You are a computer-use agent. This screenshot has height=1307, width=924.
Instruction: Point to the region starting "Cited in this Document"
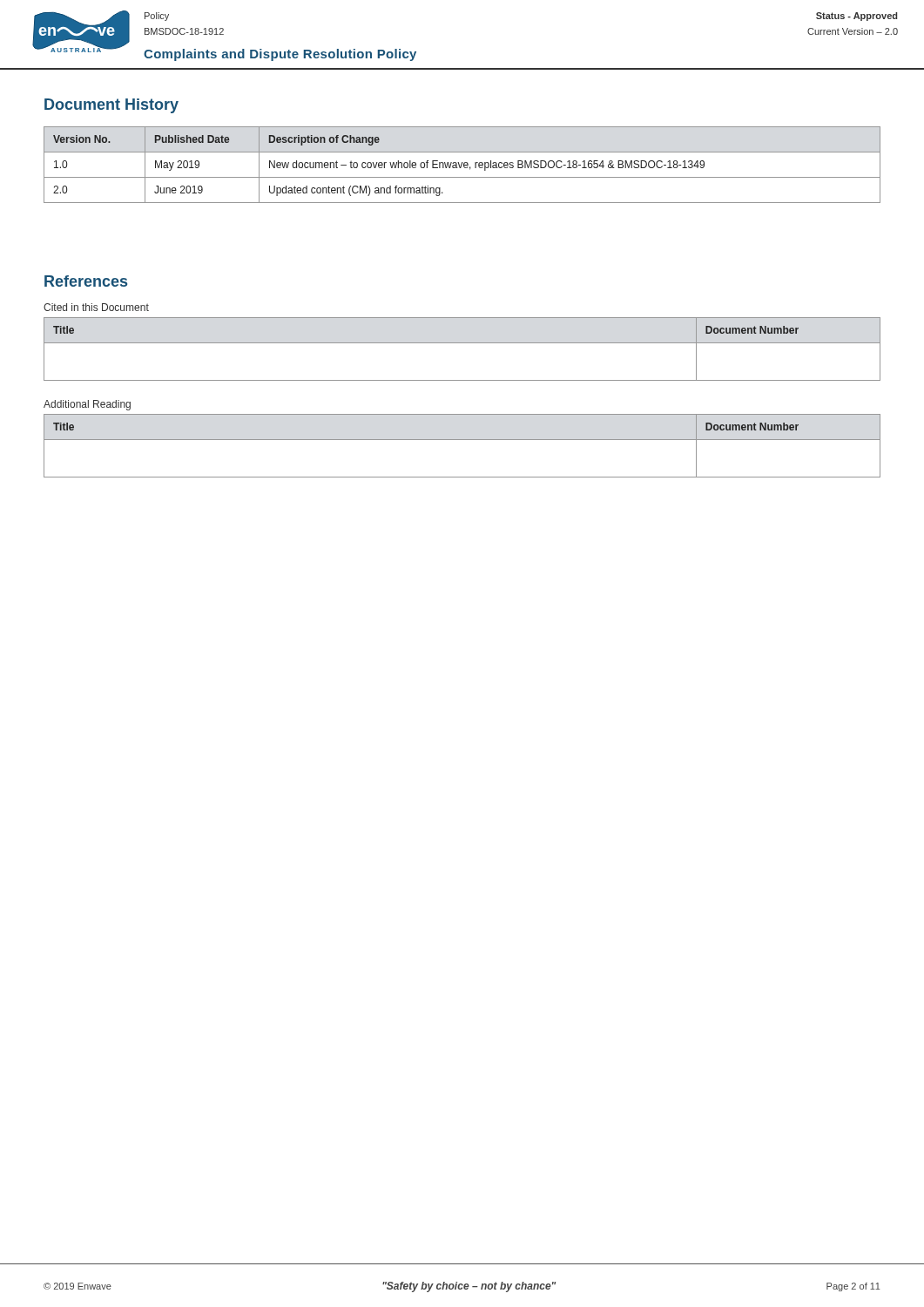96,308
